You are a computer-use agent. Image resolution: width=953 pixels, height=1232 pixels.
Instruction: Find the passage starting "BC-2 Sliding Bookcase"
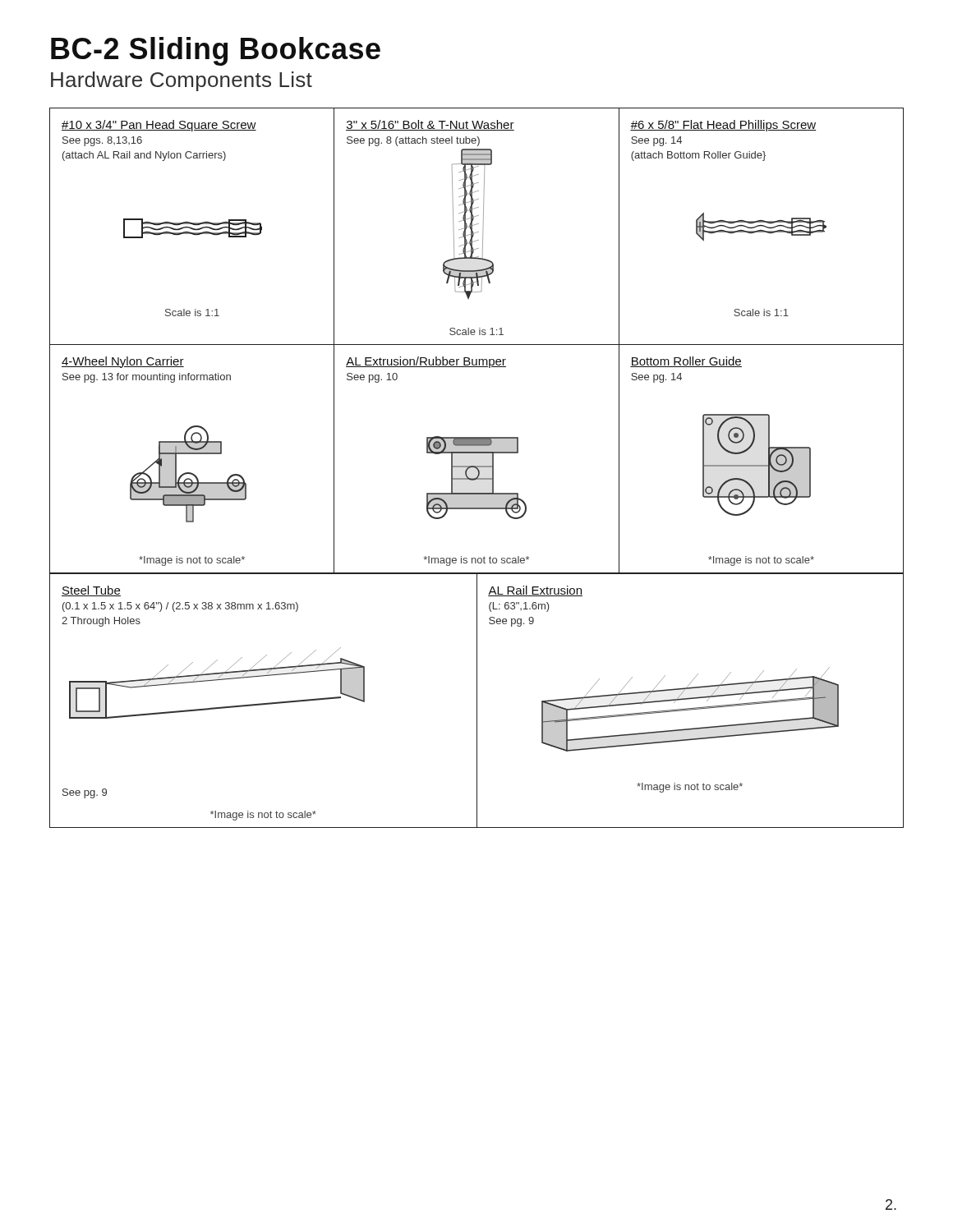click(215, 49)
